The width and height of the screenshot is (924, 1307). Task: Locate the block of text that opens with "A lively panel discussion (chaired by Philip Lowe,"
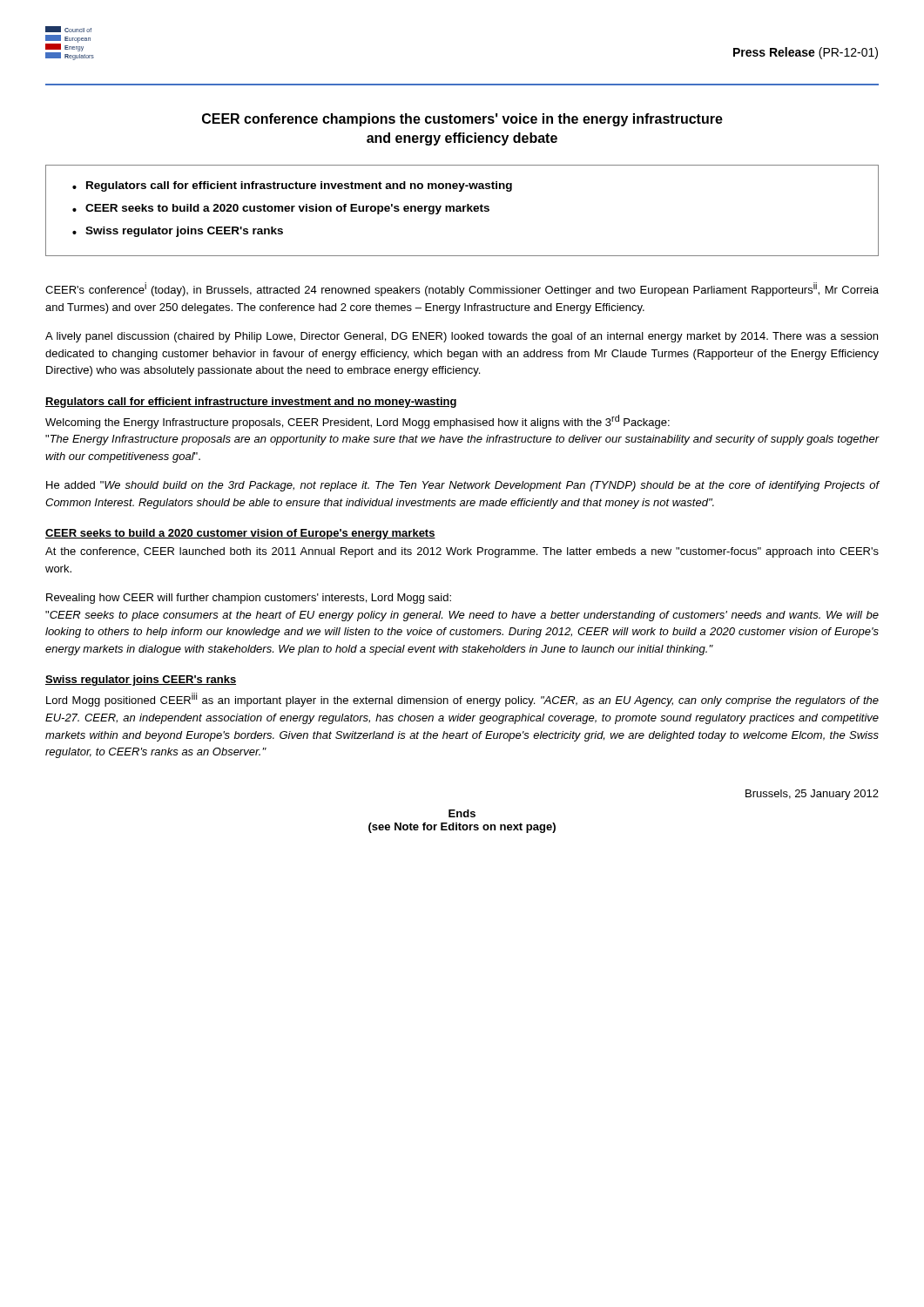462,353
